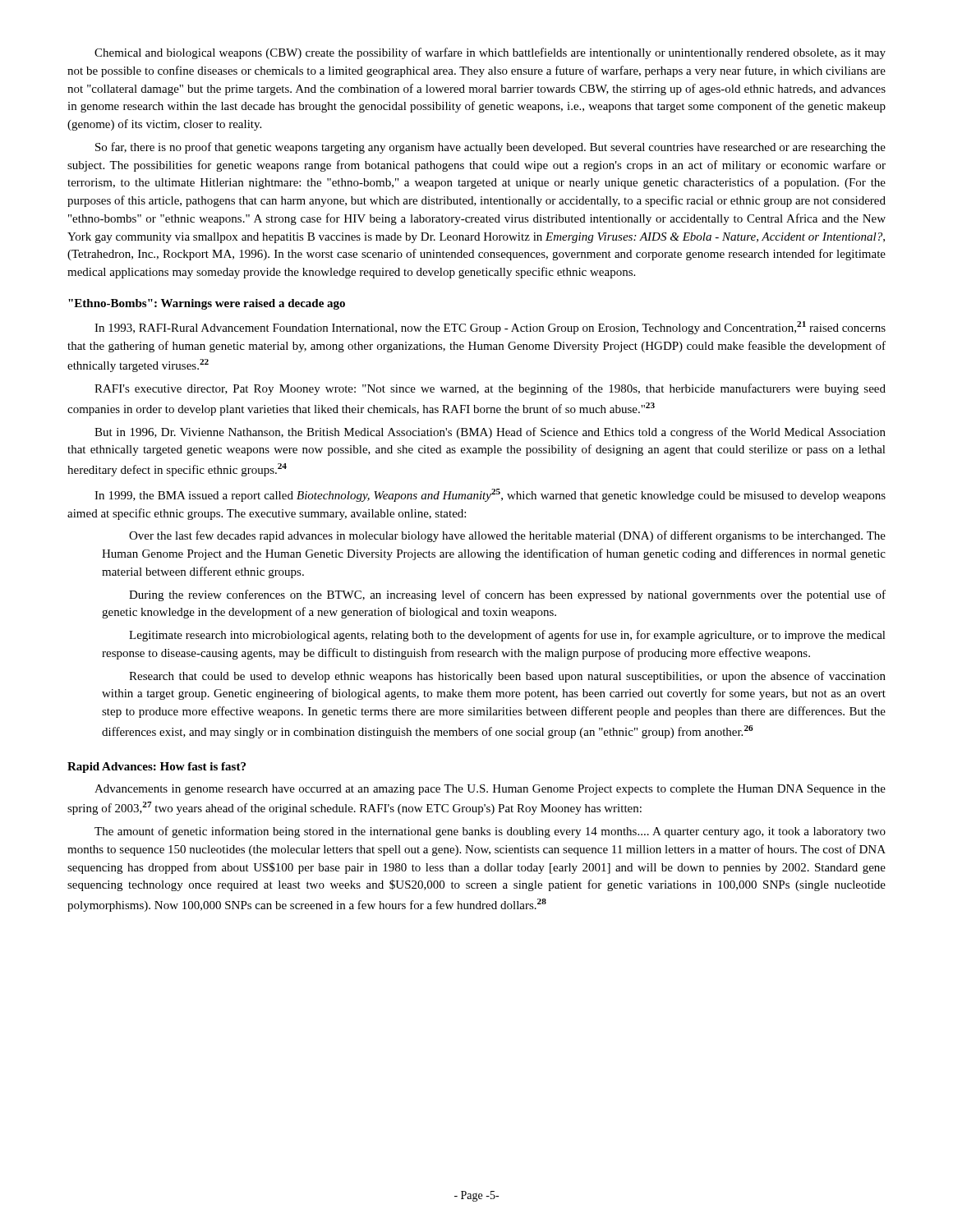Screen dimensions: 1232x953
Task: Locate the block of text that opens with "In 1993, RAFI-Rural Advancement Foundation International,"
Action: point(476,420)
